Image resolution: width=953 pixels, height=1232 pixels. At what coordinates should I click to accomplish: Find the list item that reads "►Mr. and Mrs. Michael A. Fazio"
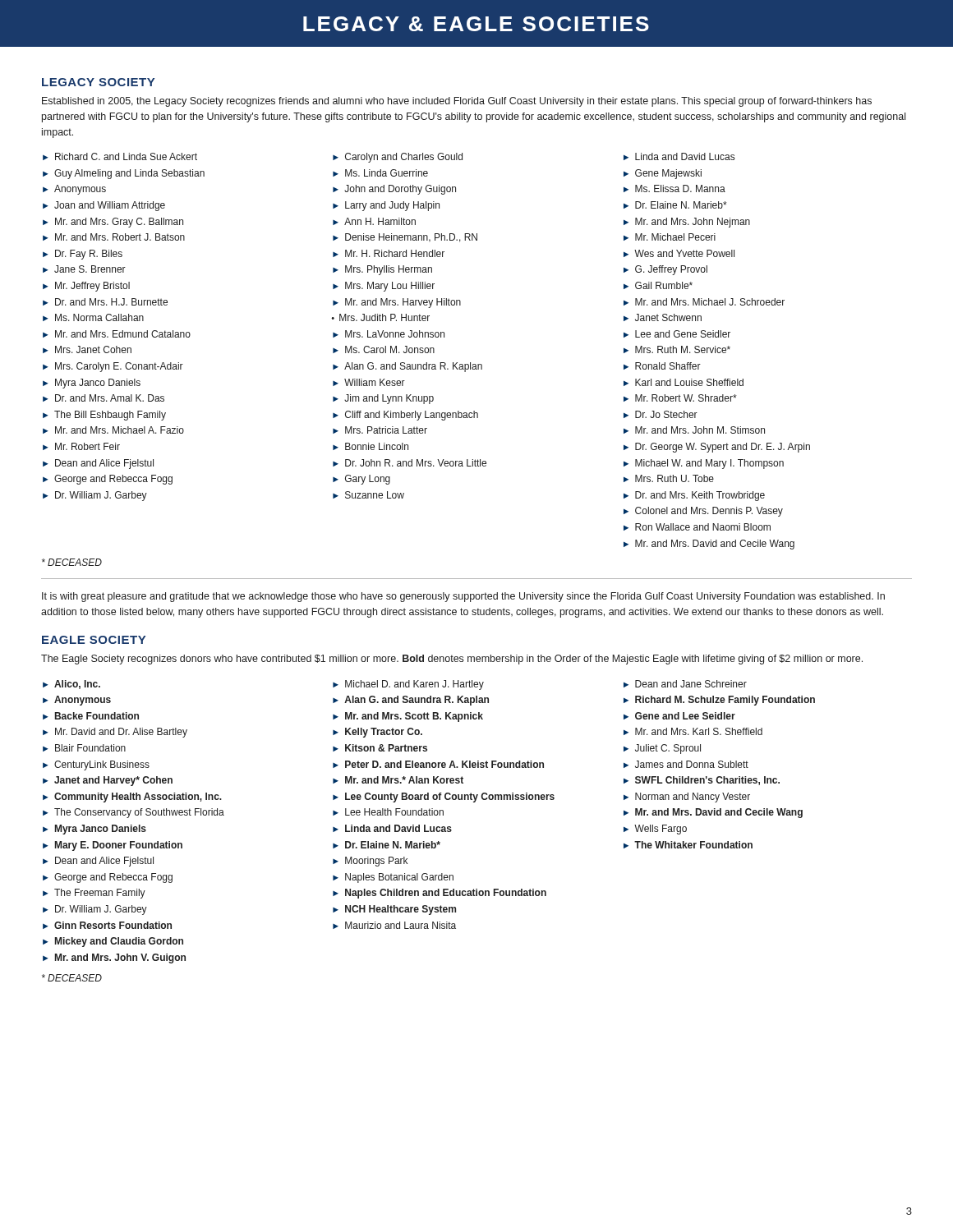[113, 431]
